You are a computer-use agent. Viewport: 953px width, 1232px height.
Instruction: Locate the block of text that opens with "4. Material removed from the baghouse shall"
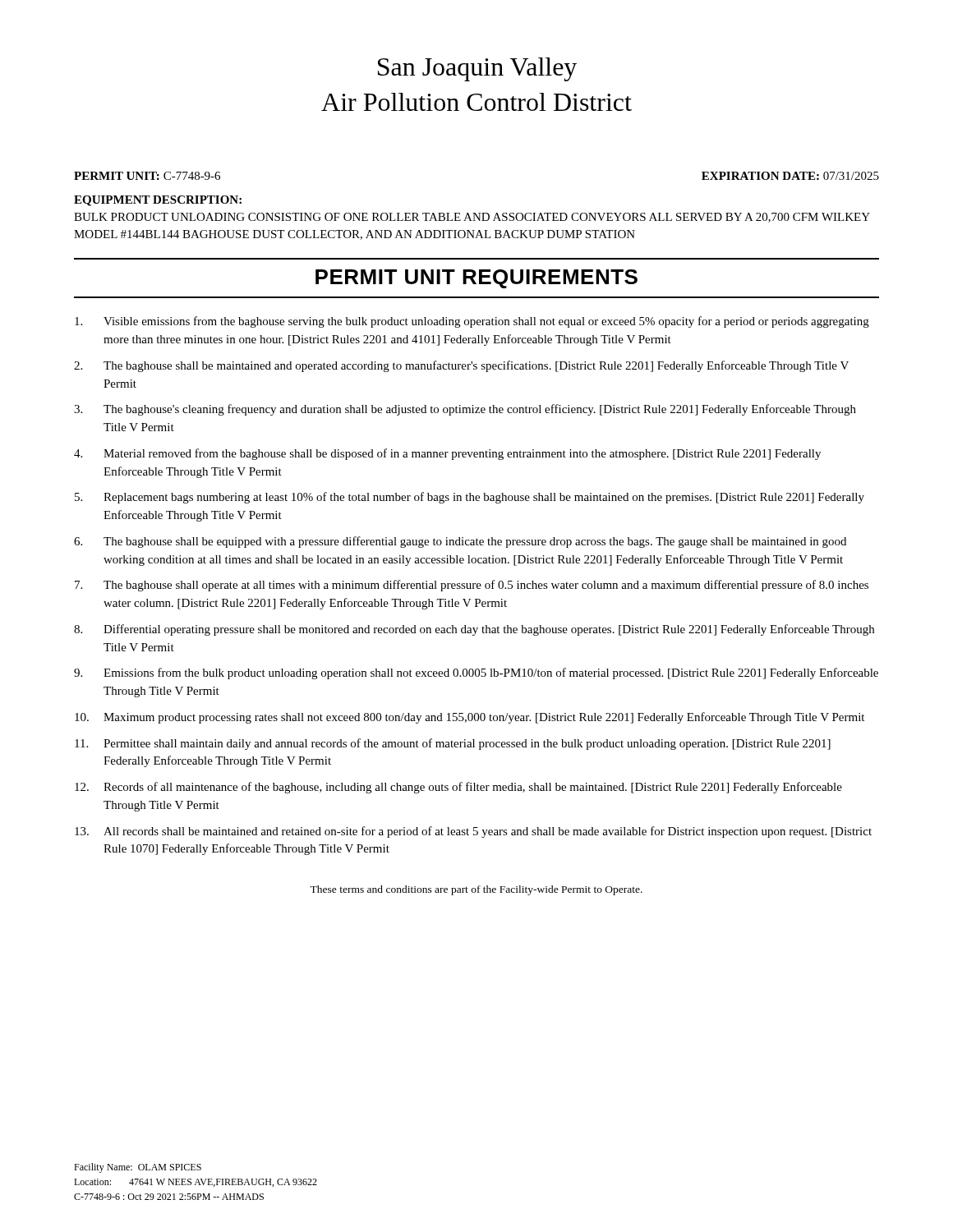click(x=476, y=463)
